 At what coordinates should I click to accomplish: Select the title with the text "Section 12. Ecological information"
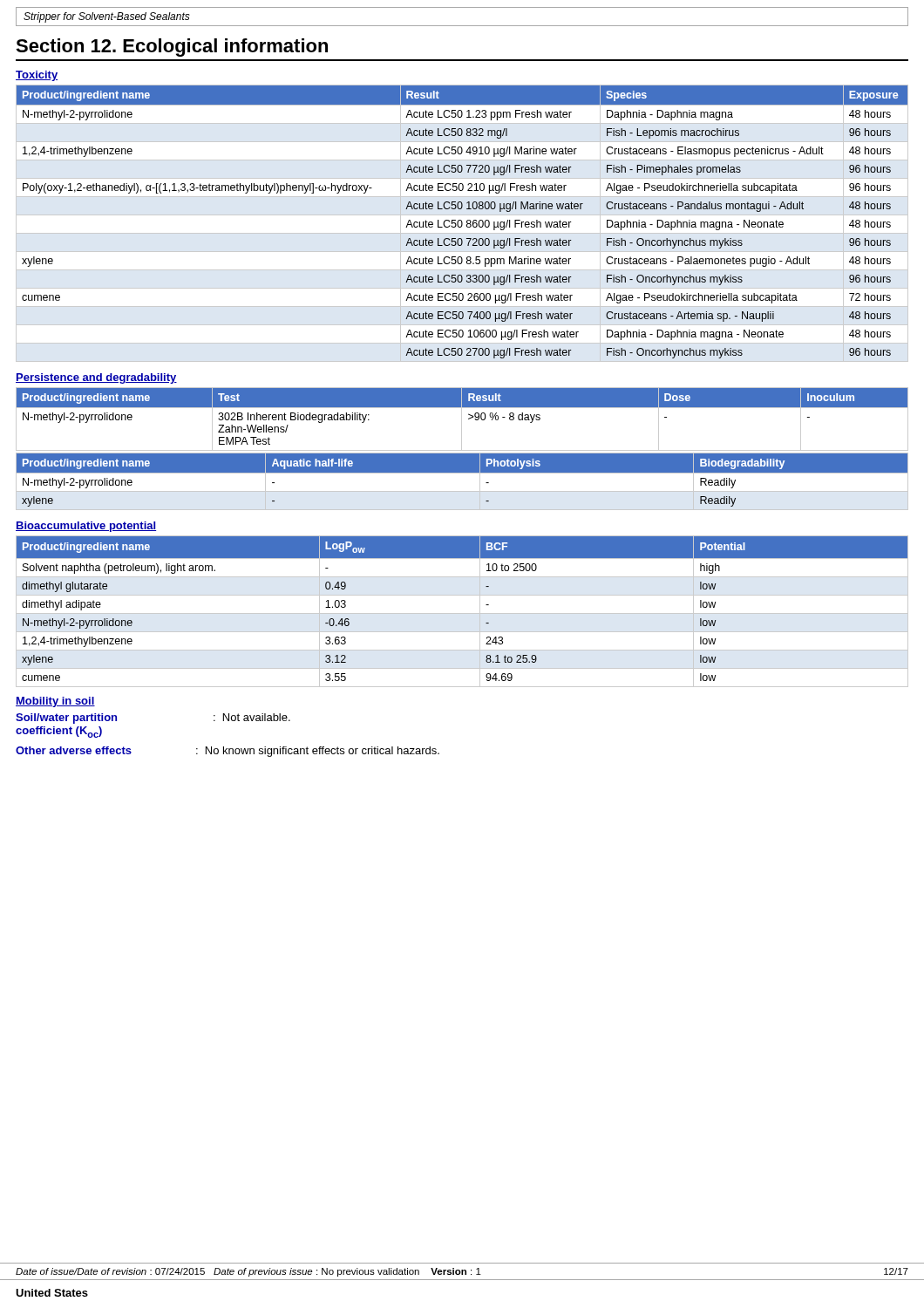click(x=172, y=46)
